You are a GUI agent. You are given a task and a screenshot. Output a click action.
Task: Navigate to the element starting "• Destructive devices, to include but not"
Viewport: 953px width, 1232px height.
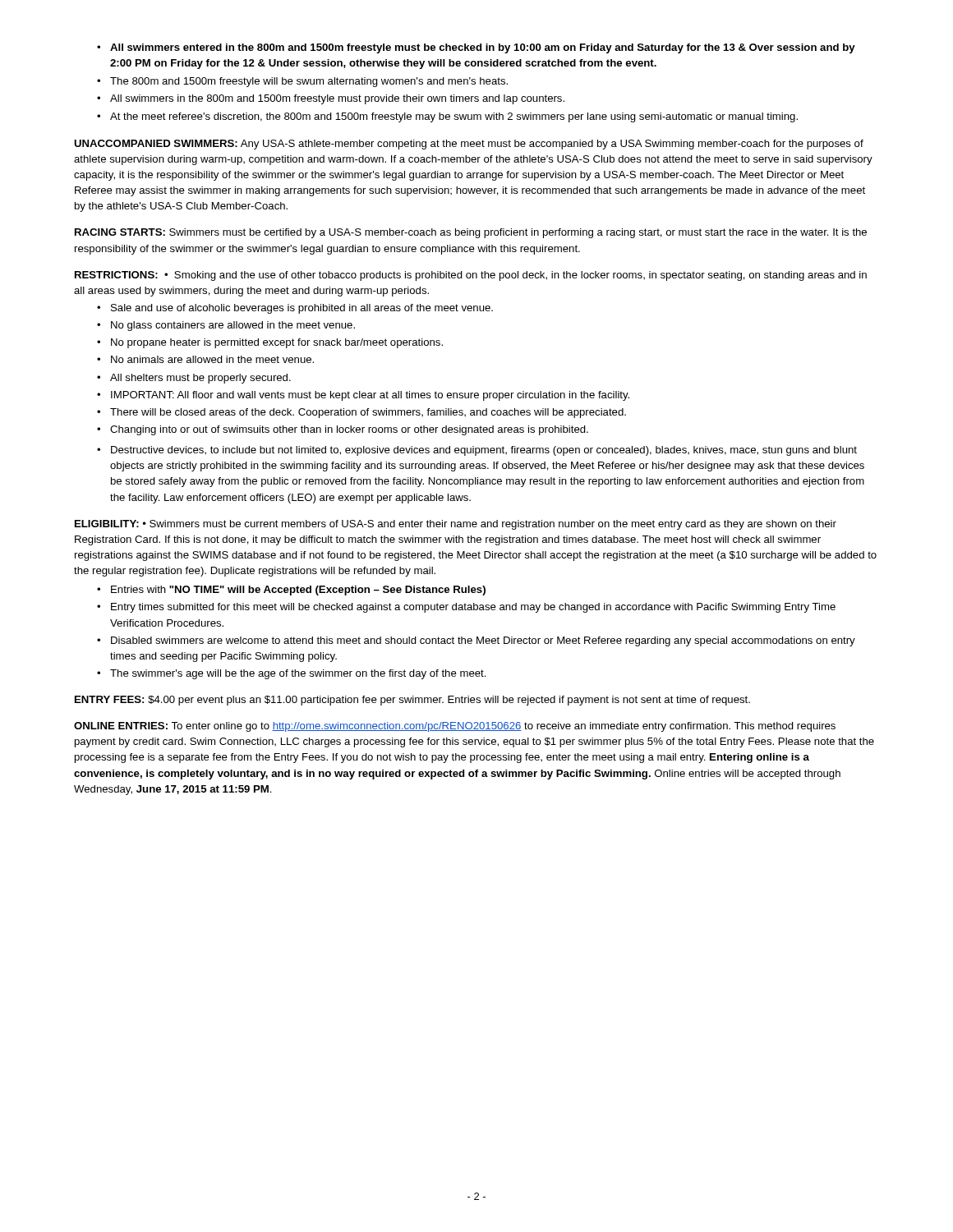point(488,473)
